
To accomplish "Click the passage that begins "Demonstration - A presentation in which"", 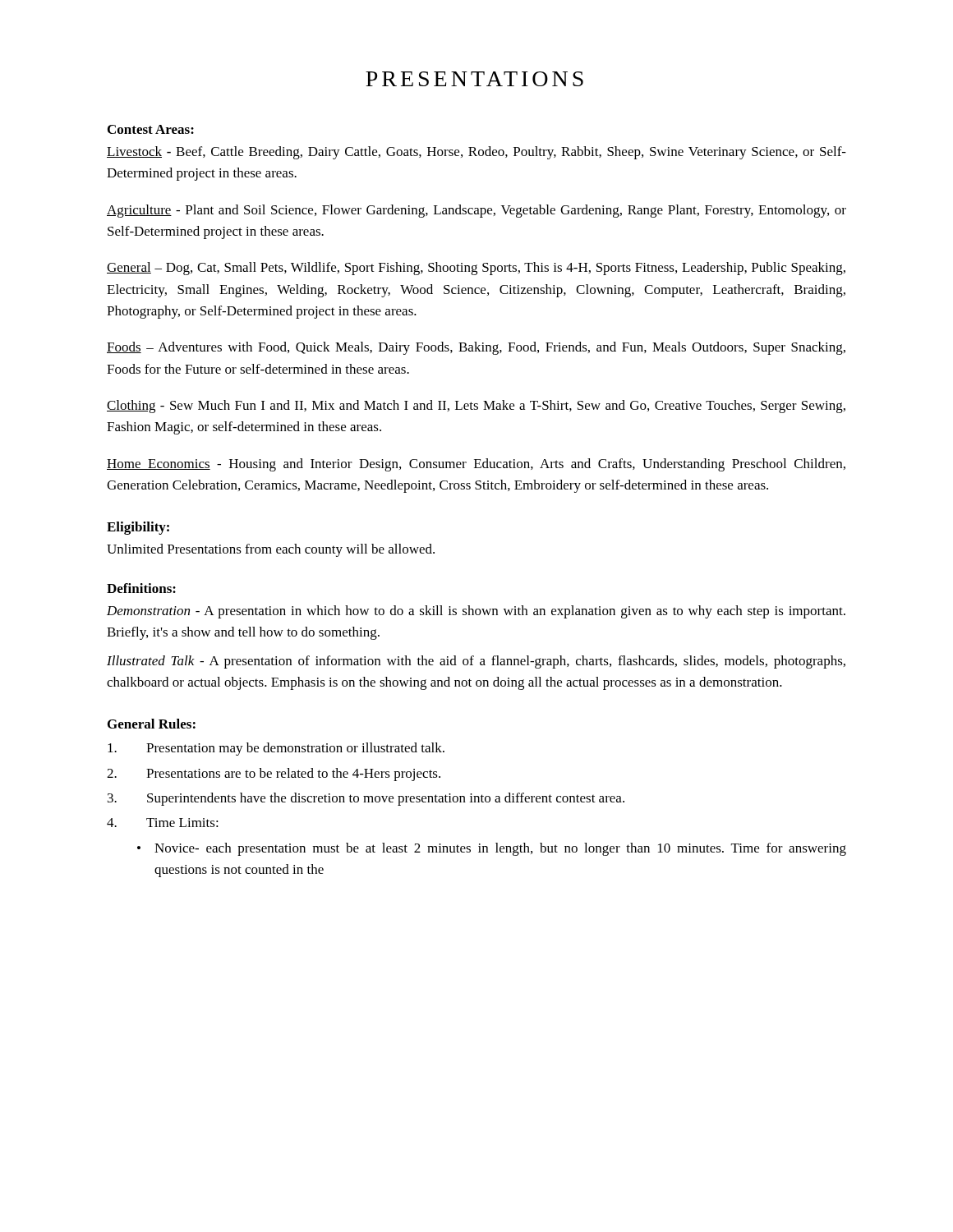I will (x=476, y=621).
